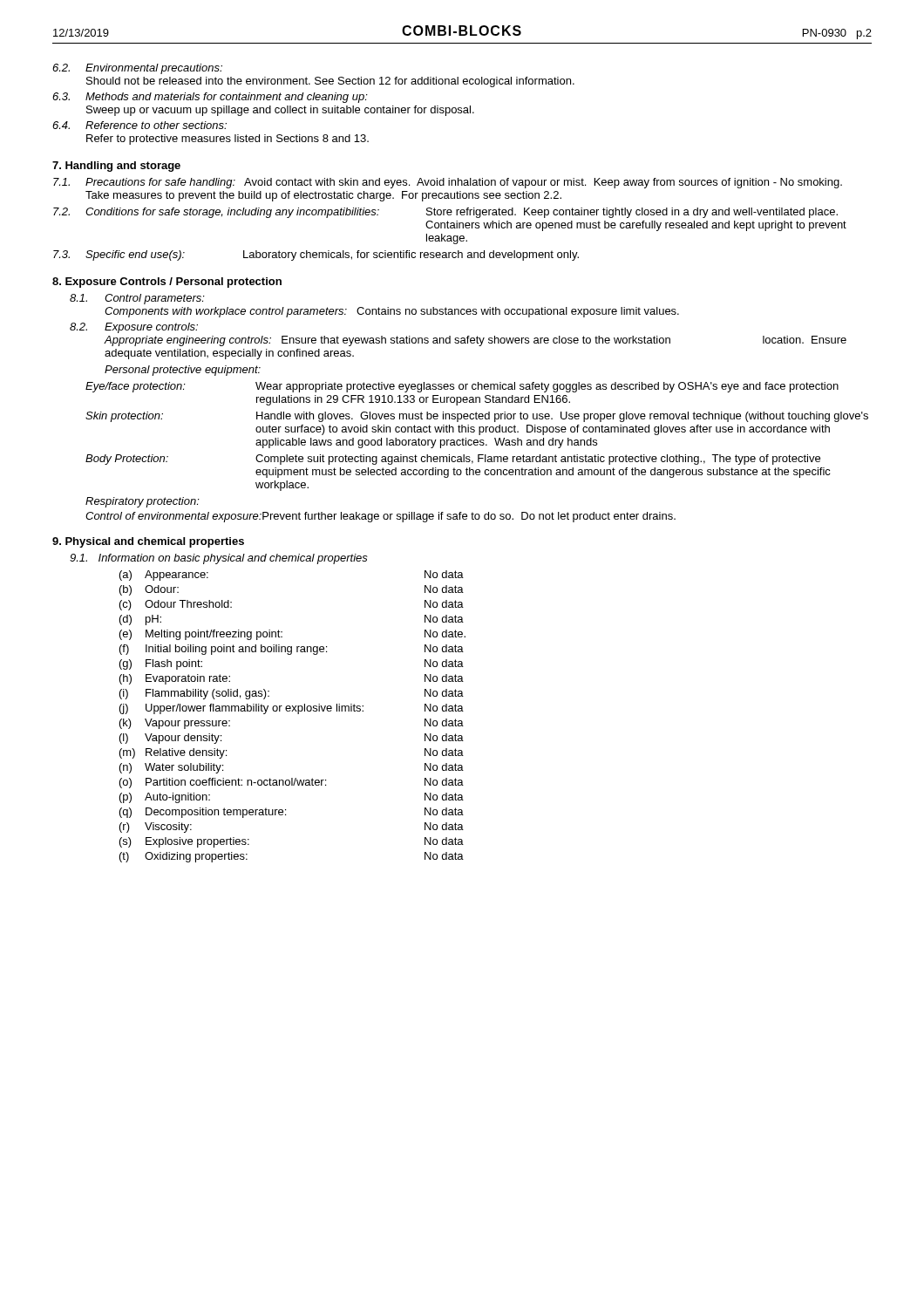This screenshot has width=924, height=1308.
Task: Find "Personal protective equipment:" on this page
Action: click(x=183, y=369)
